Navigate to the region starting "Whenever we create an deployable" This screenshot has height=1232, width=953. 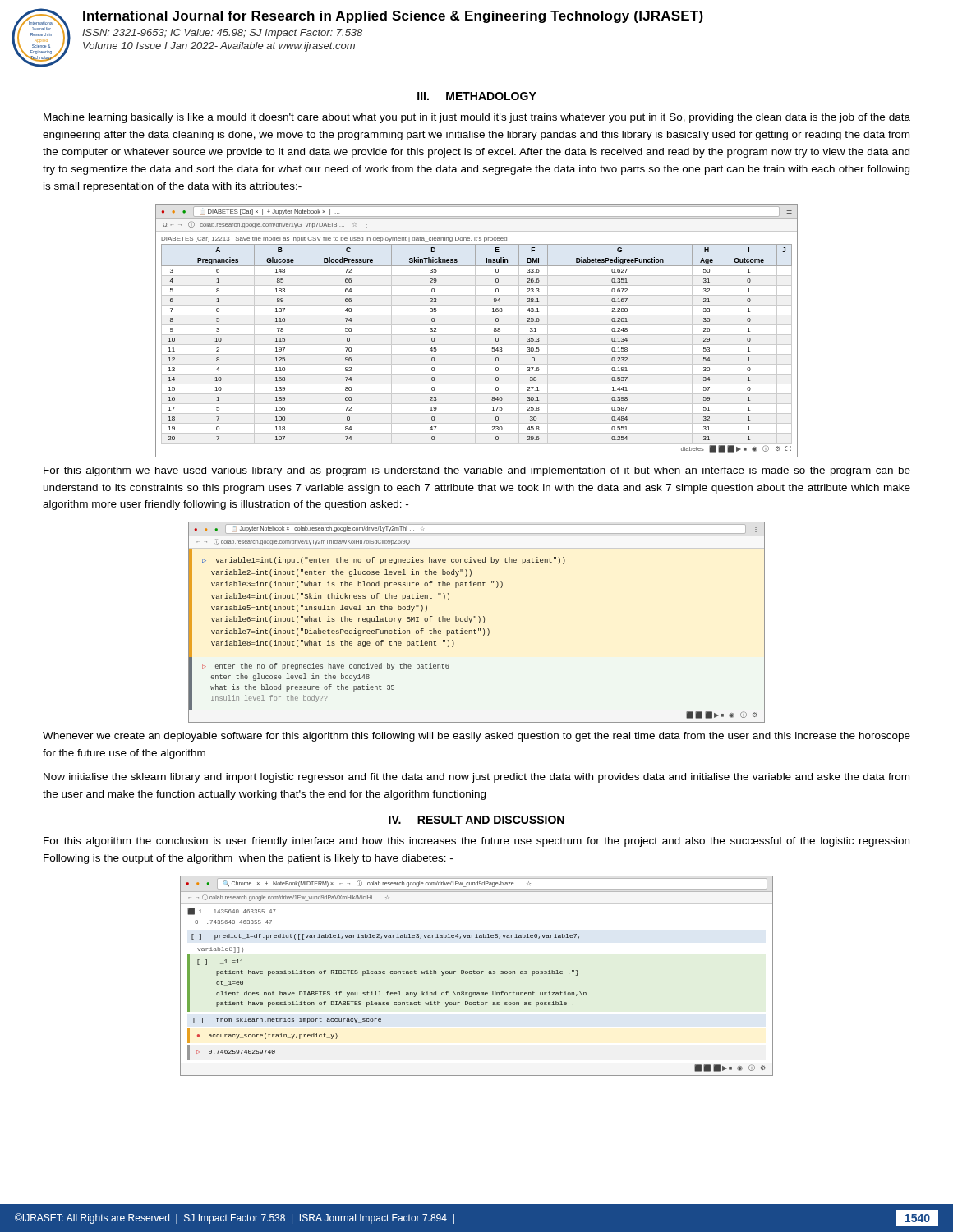coord(476,744)
